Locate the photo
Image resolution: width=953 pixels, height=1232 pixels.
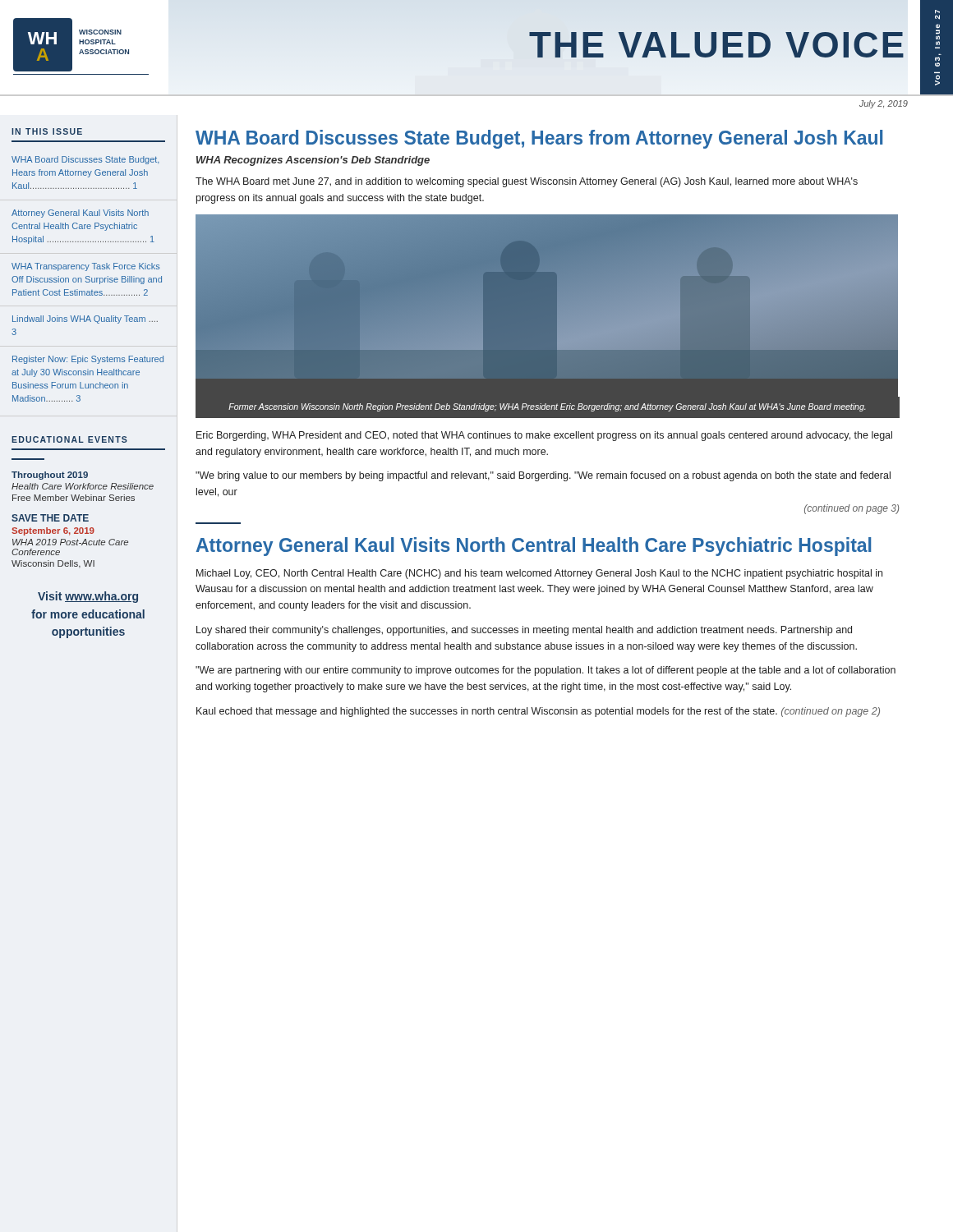[548, 306]
